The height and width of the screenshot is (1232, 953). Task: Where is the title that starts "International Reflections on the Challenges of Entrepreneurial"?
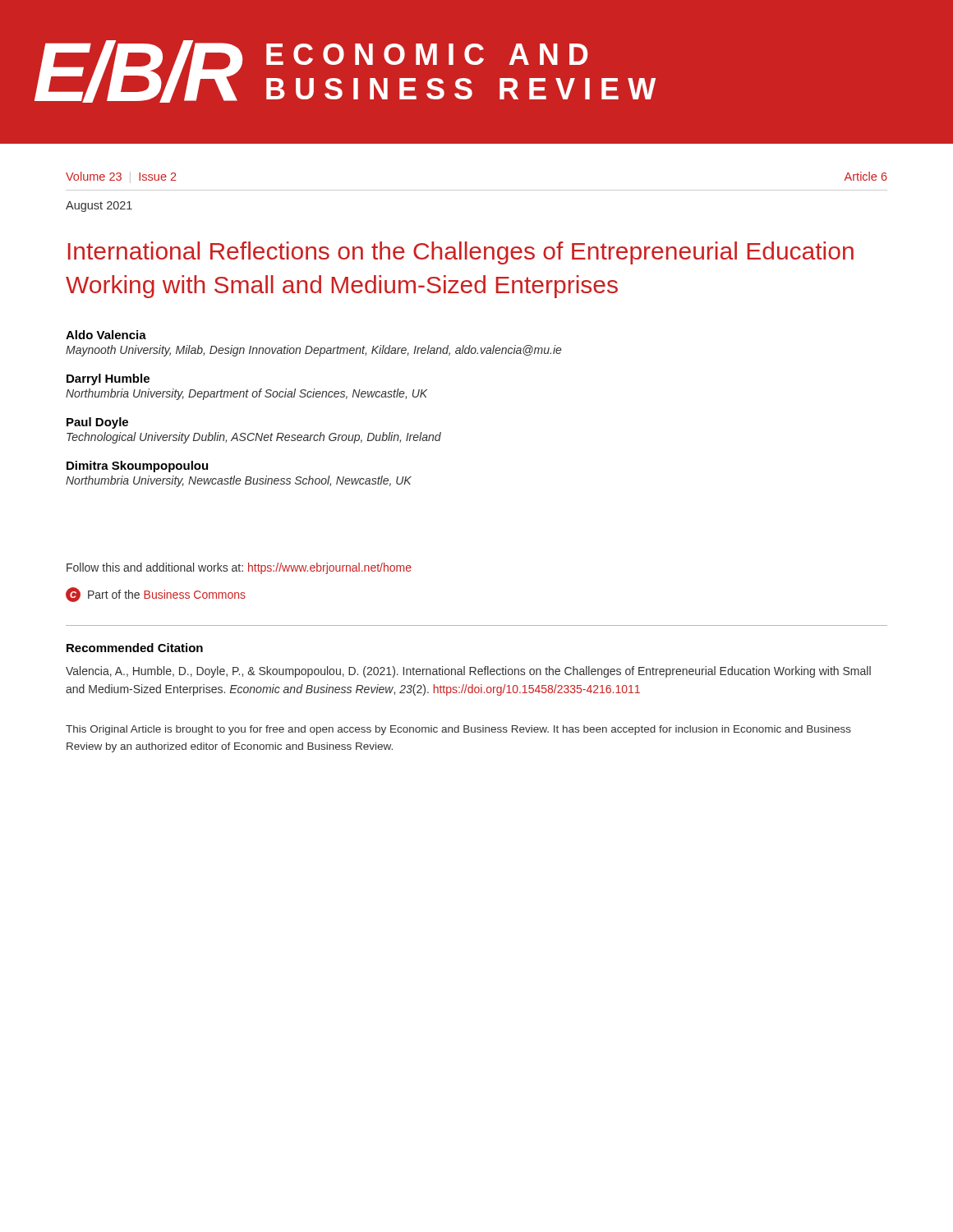[476, 268]
